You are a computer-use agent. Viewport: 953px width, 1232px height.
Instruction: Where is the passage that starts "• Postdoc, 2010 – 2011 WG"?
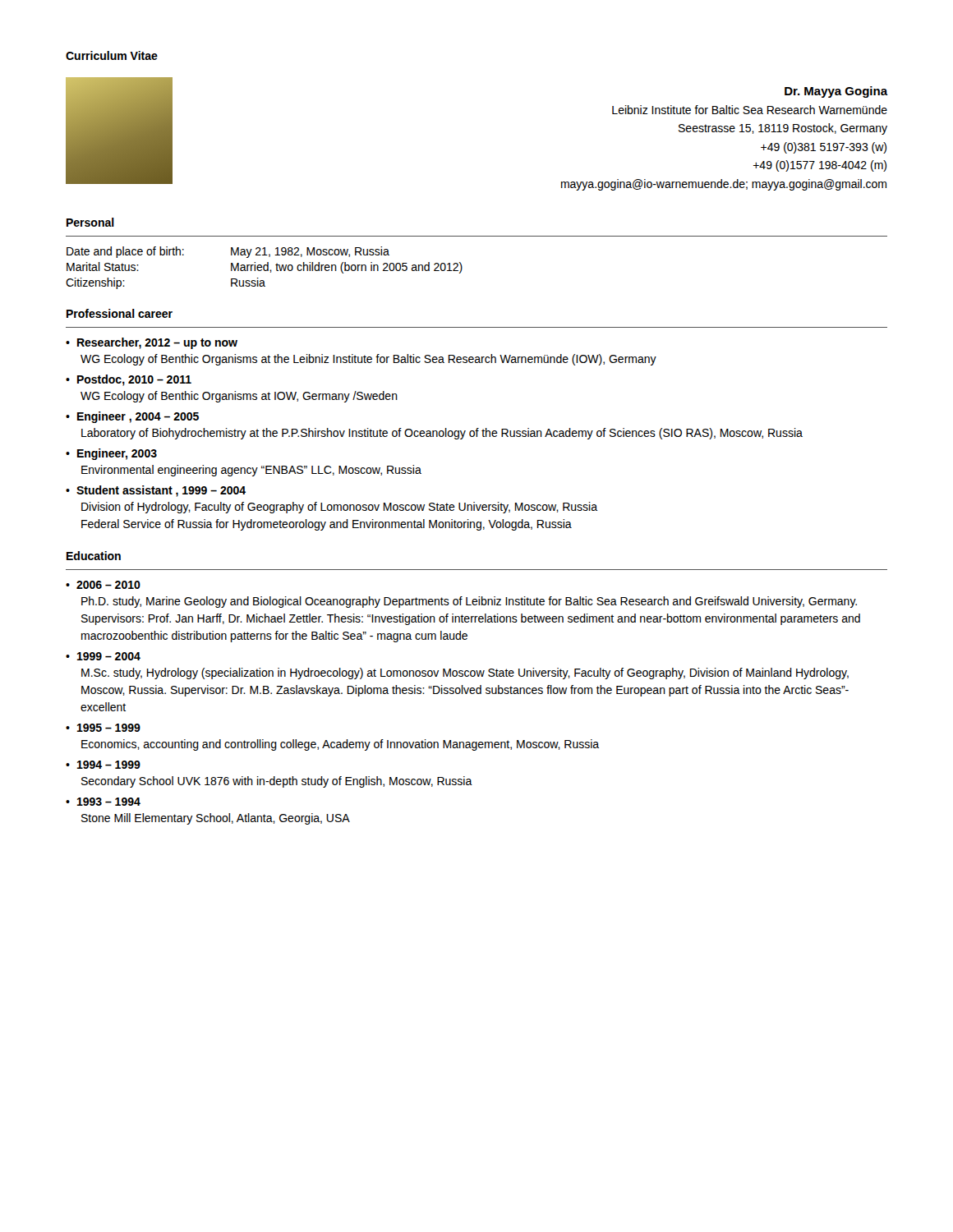pos(129,380)
